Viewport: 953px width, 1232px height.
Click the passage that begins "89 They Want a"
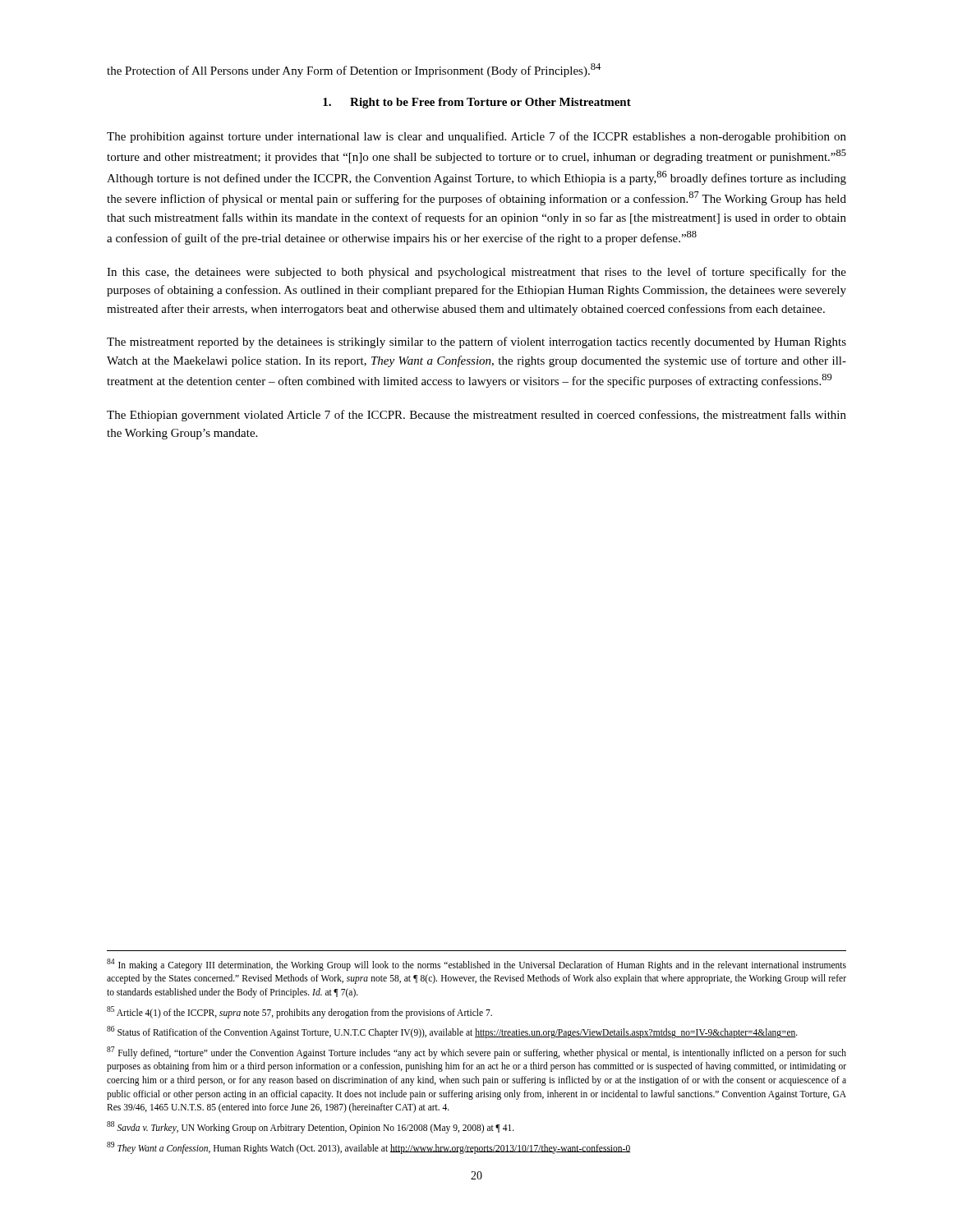[x=369, y=1146]
